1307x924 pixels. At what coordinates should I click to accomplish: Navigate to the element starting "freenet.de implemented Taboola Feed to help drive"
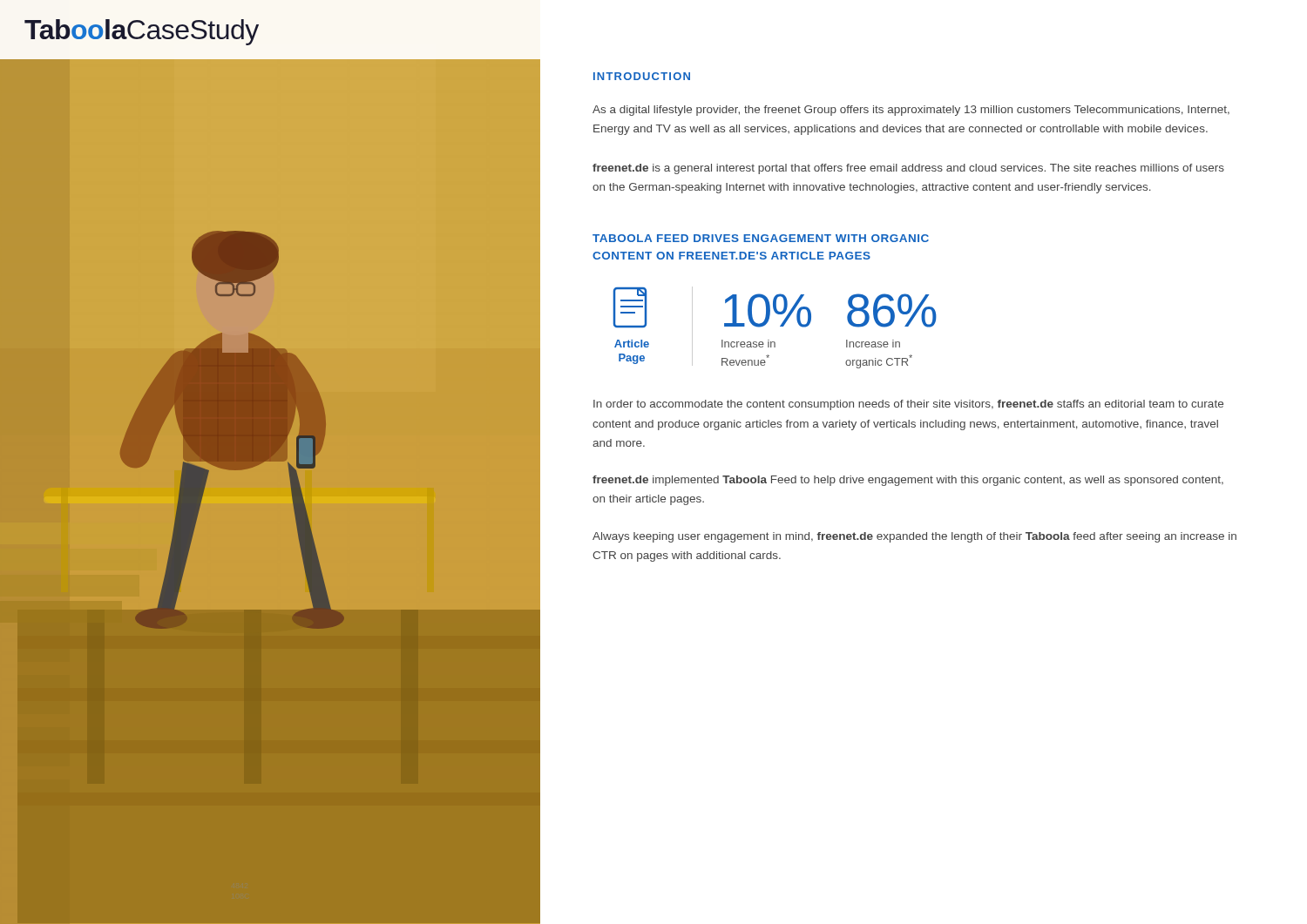(908, 489)
